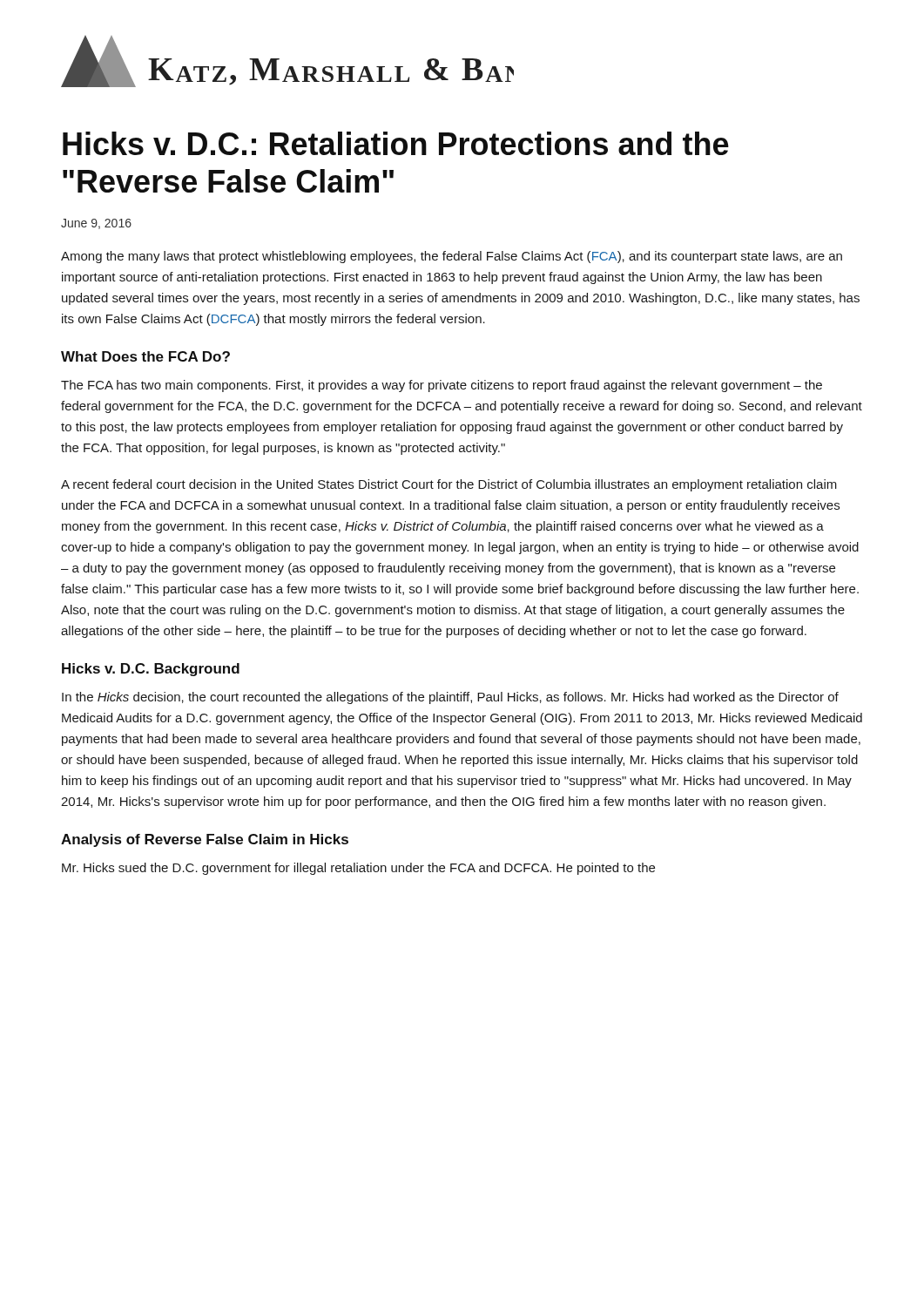Click the title that begins "Hicks v. D.C.: Retaliation"

click(x=462, y=163)
